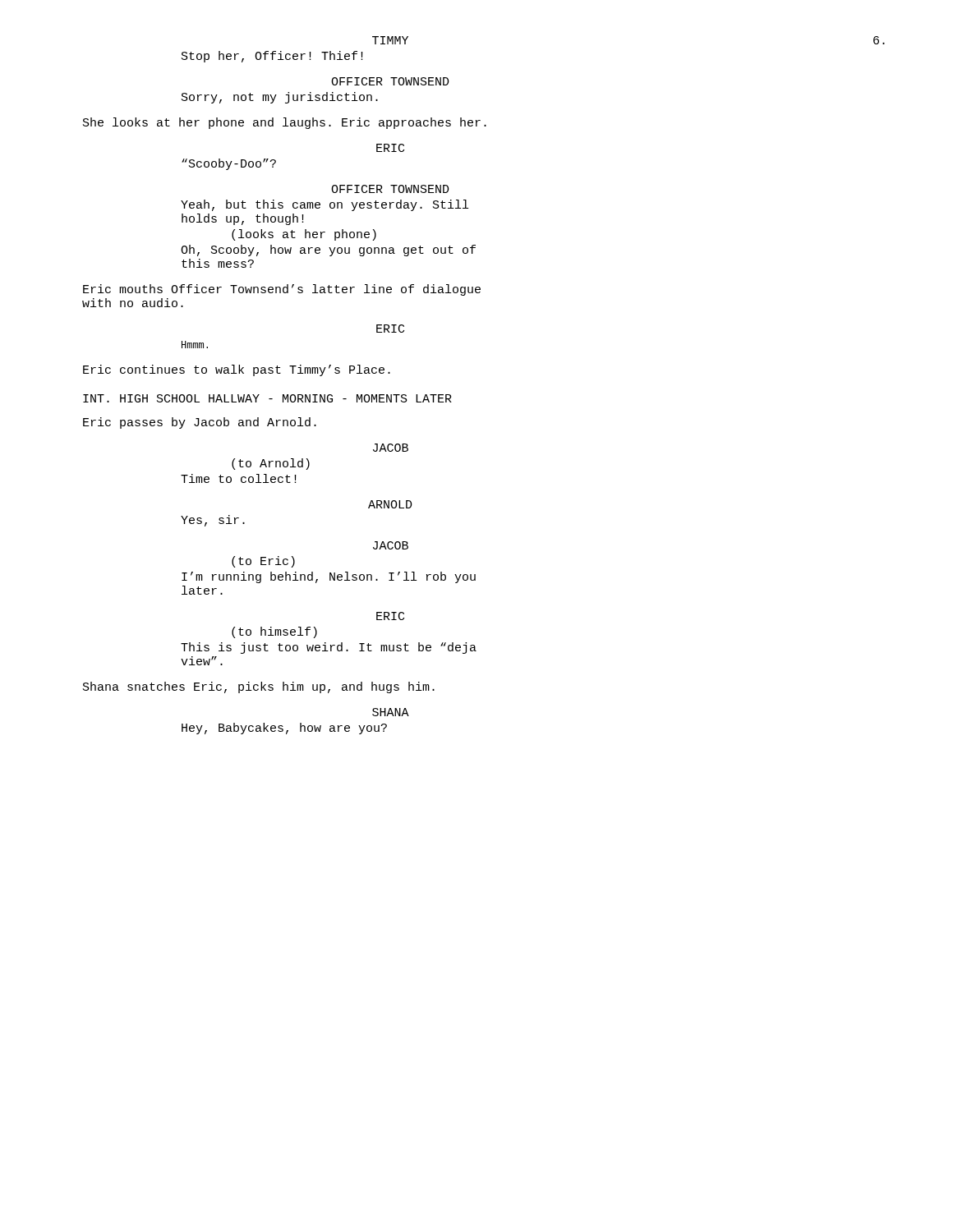Find the text with the text "TIMMY Stop her, Officer! Thief!"
Image resolution: width=953 pixels, height=1232 pixels.
tap(390, 49)
